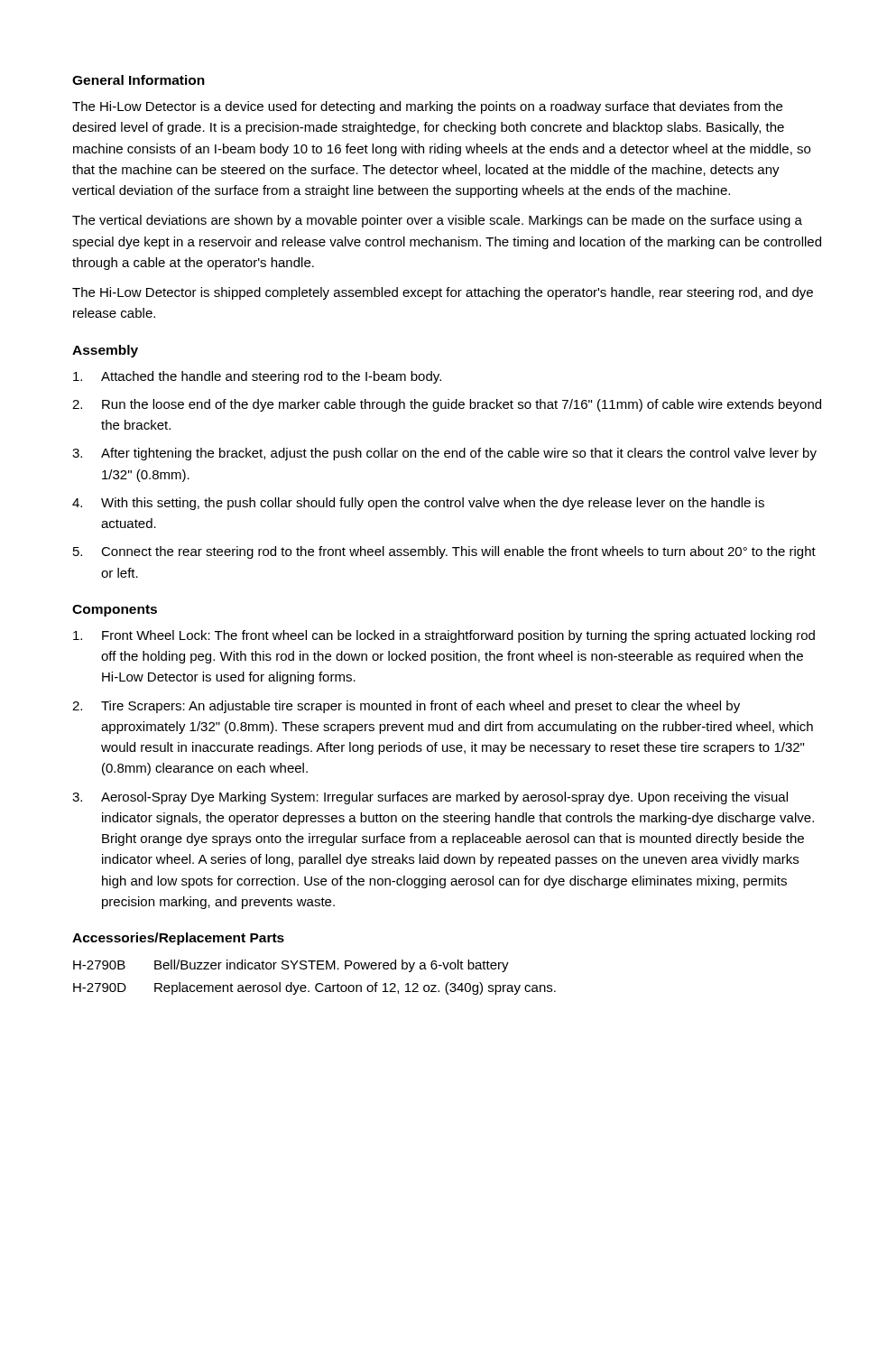Screen dimensions: 1354x896
Task: Point to the text starting "Front Wheel Lock: The"
Action: 448,656
